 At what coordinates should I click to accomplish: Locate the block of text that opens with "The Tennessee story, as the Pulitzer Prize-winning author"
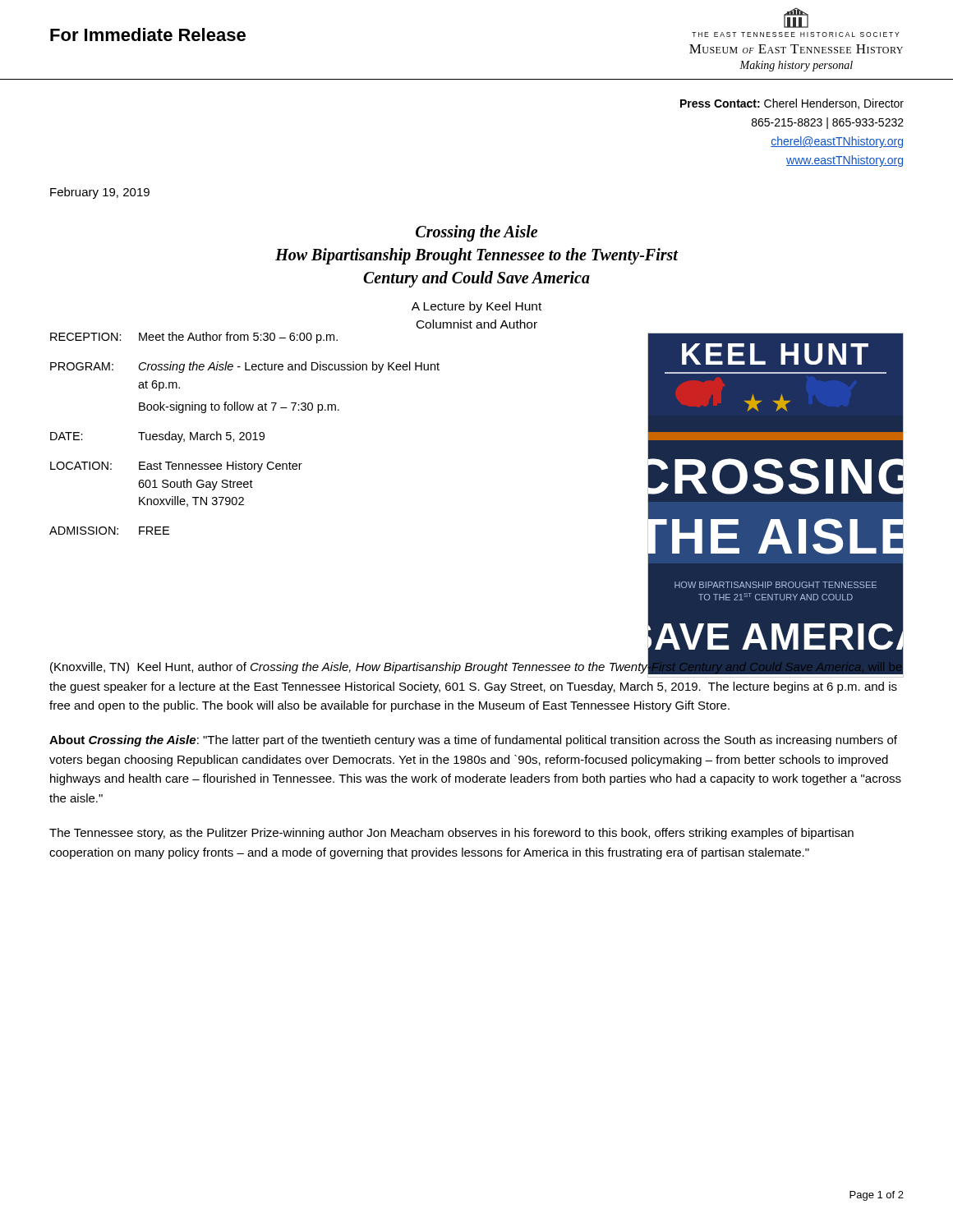[x=452, y=842]
